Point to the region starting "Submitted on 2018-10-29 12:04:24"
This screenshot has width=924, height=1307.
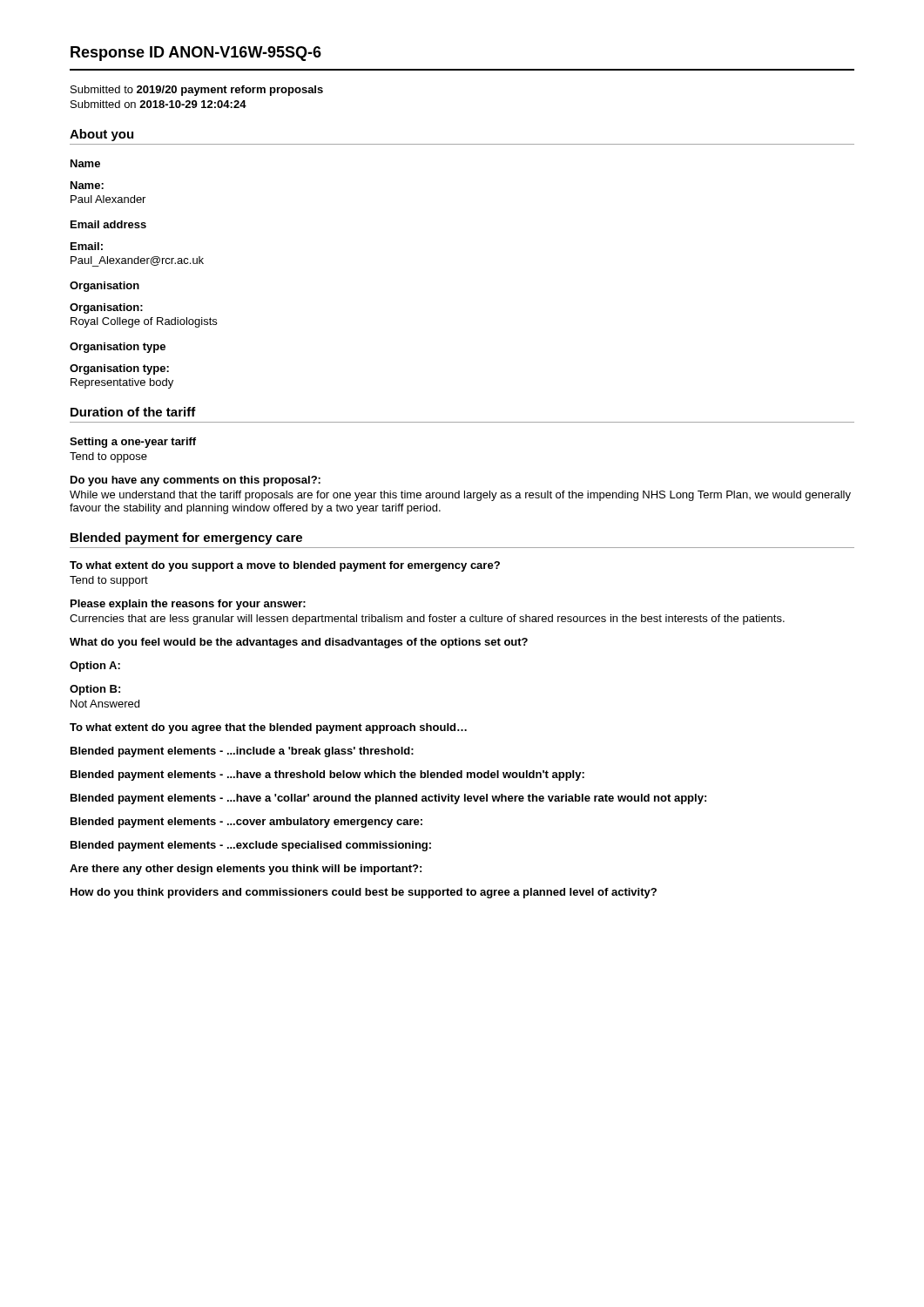pos(158,104)
